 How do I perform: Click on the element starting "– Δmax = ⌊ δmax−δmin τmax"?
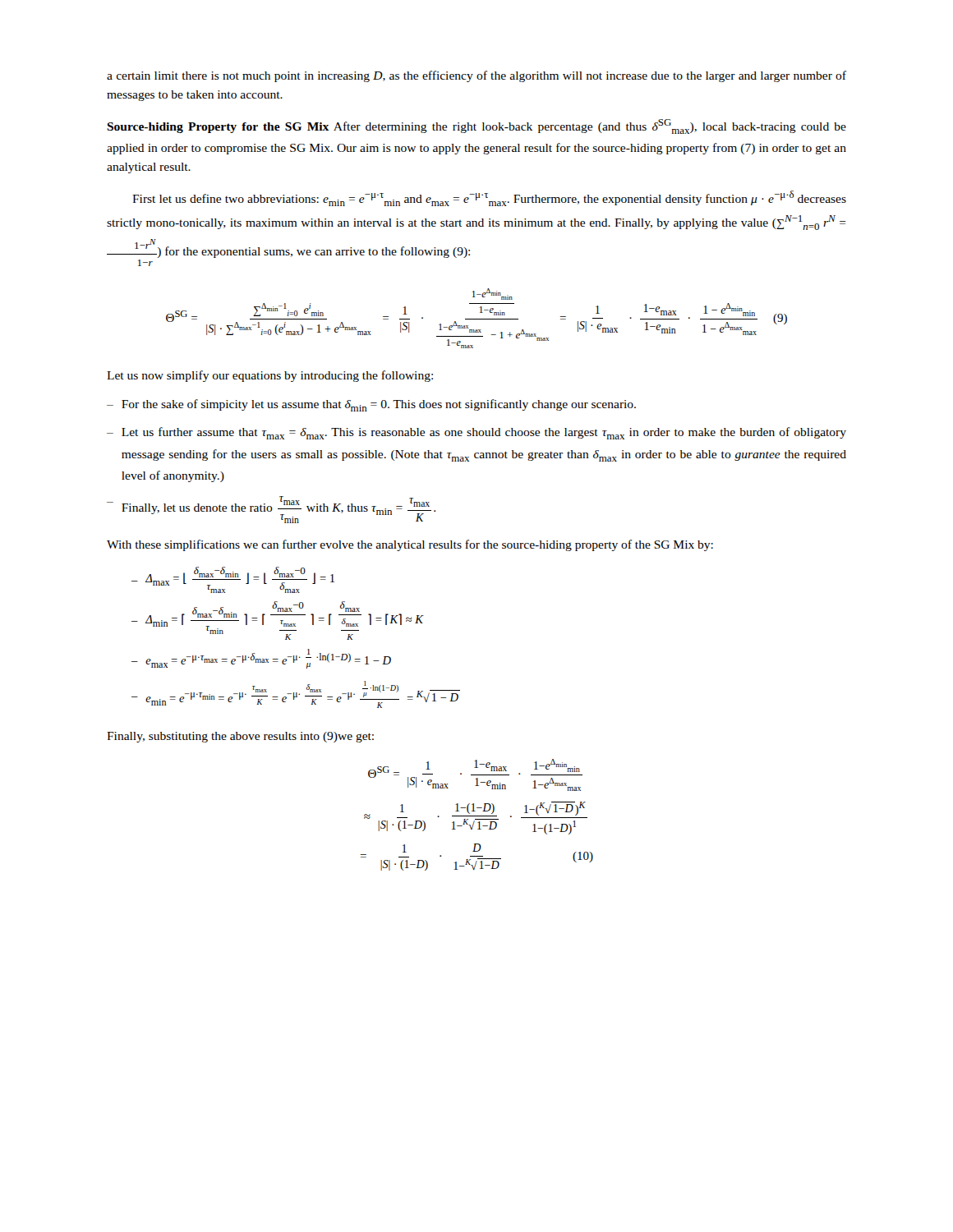click(233, 580)
